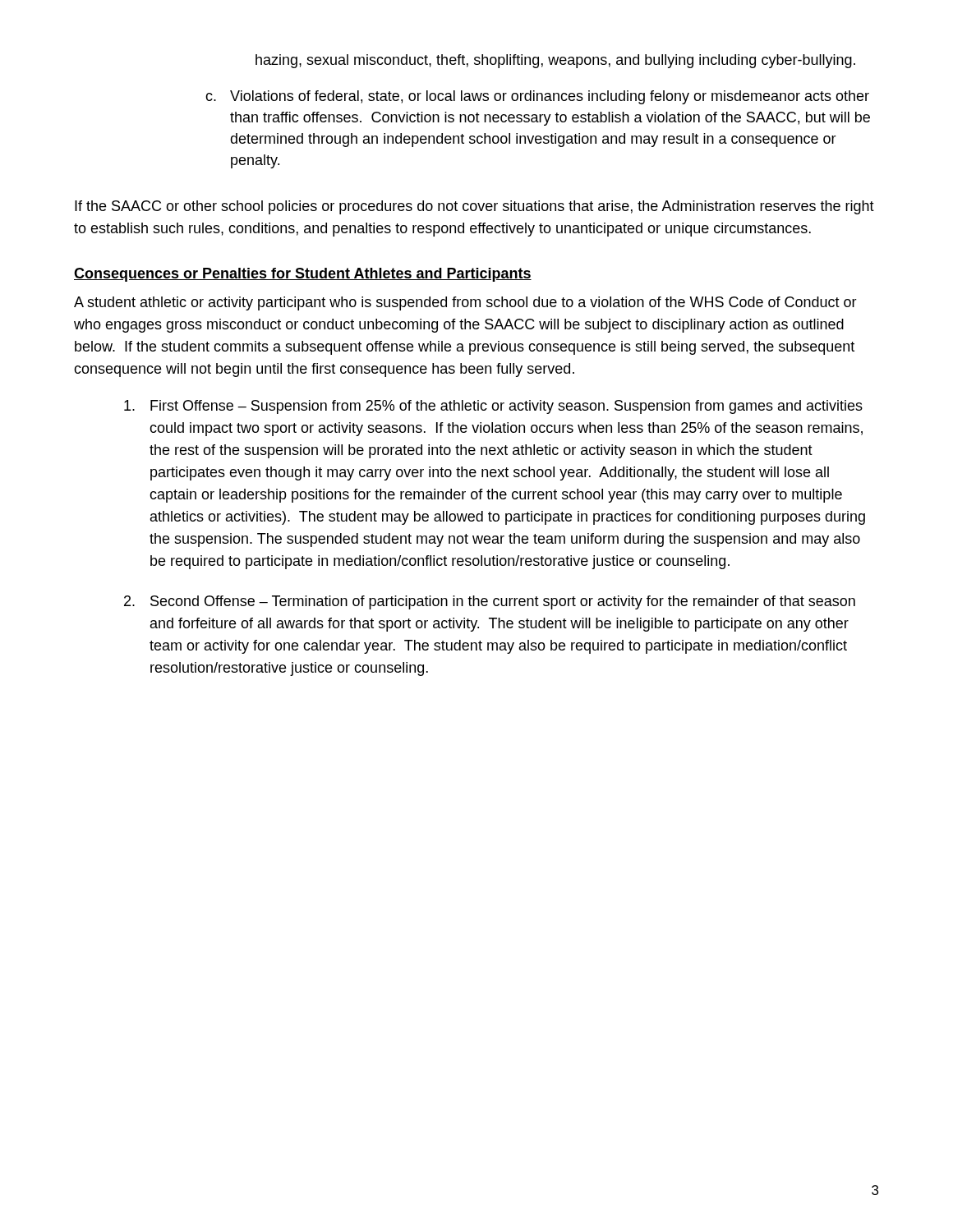The image size is (953, 1232).
Task: Point to the block beginning "First Offense – Suspension from 25% of"
Action: click(495, 482)
